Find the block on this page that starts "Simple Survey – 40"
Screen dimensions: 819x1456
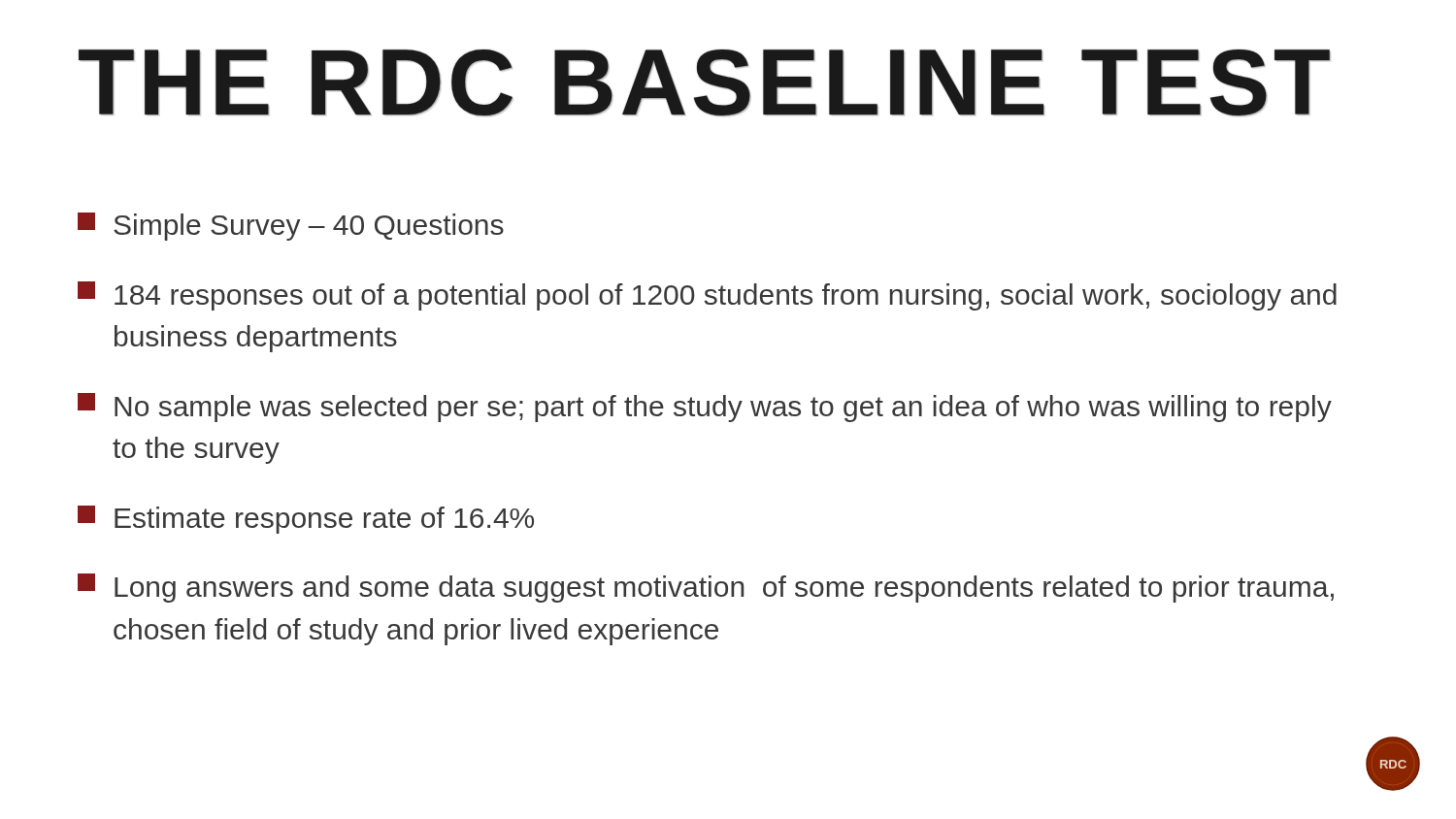(291, 227)
